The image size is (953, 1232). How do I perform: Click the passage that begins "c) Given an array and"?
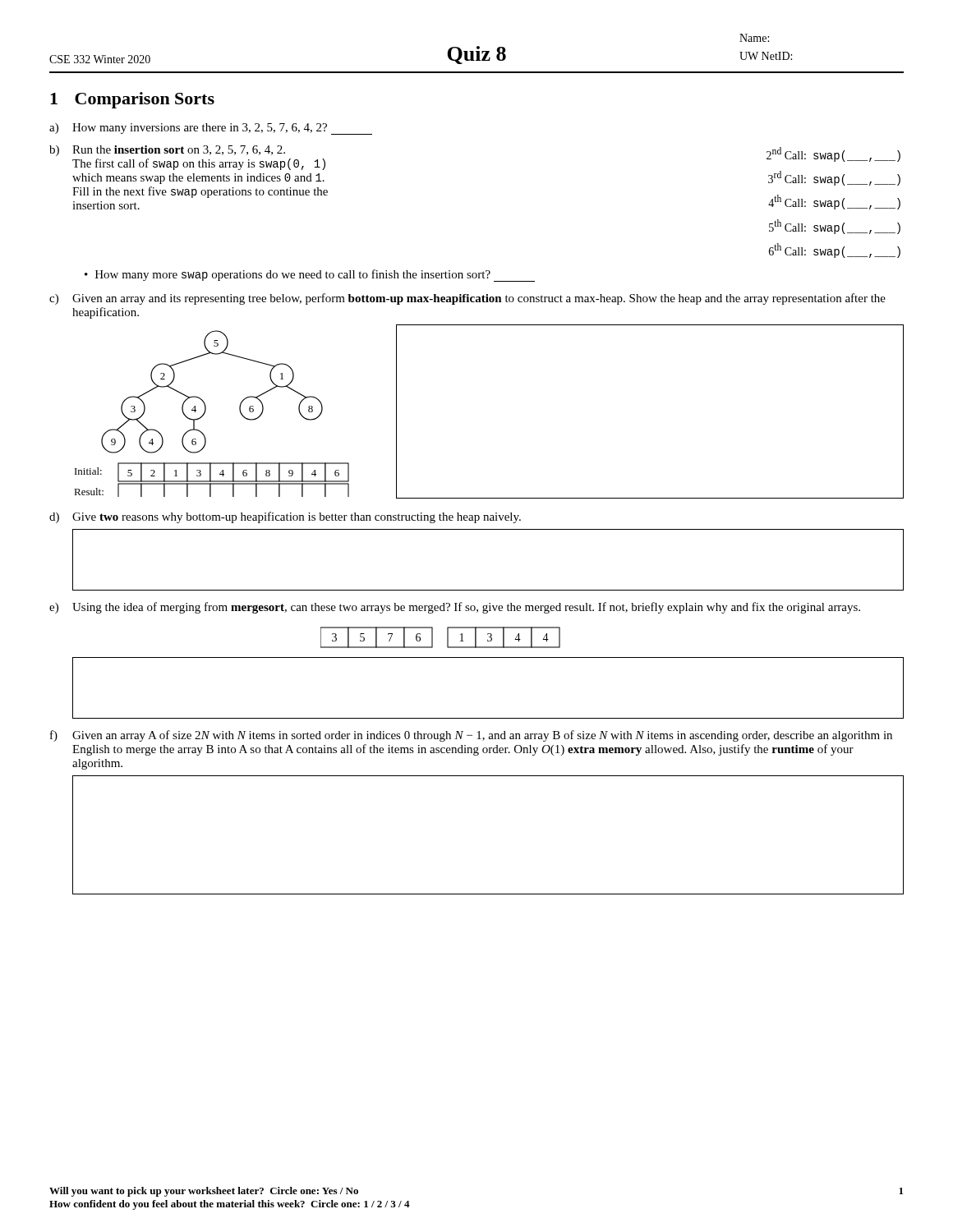pos(476,306)
